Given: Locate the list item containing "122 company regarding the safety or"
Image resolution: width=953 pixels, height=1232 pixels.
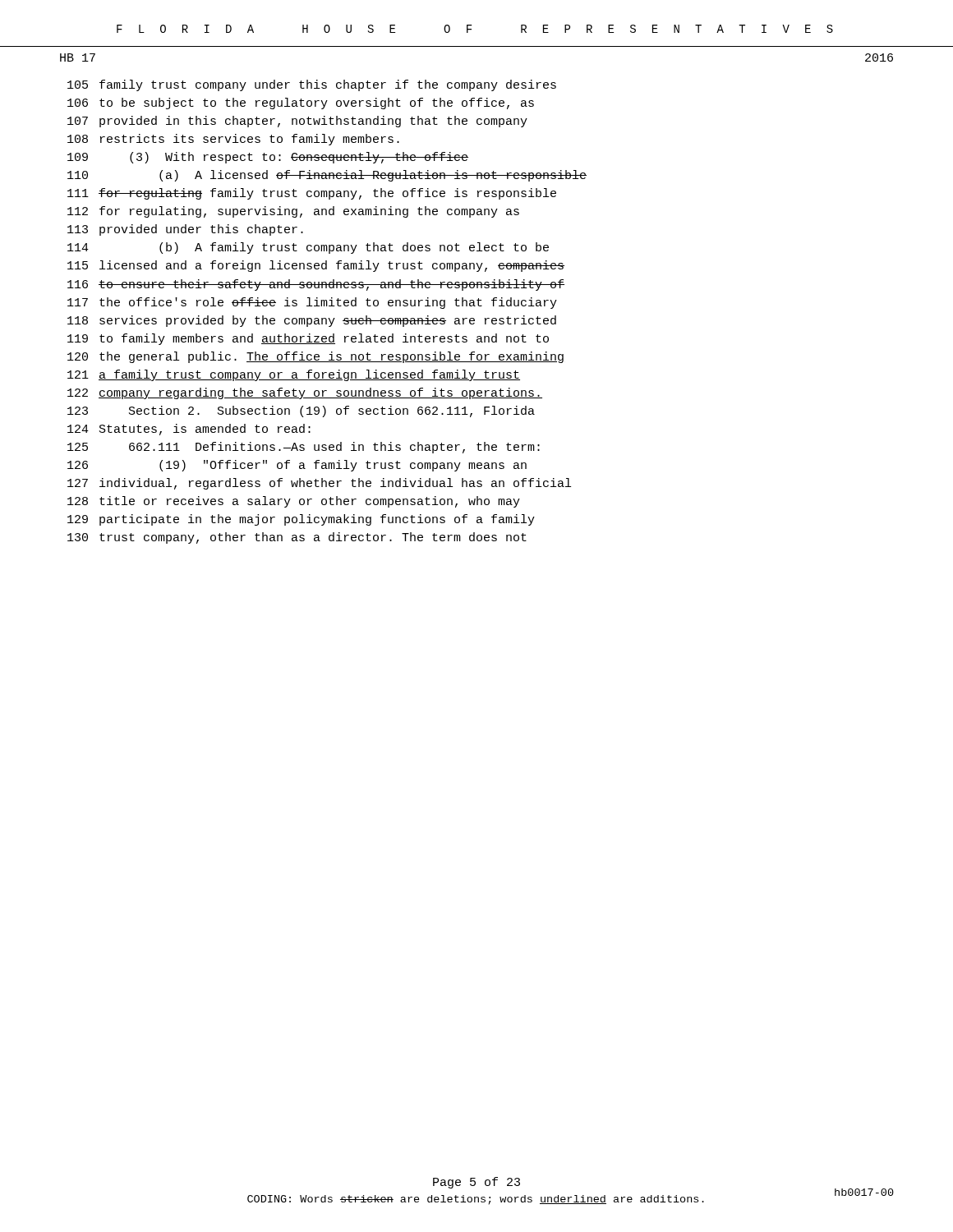Looking at the screenshot, I should click(x=476, y=394).
